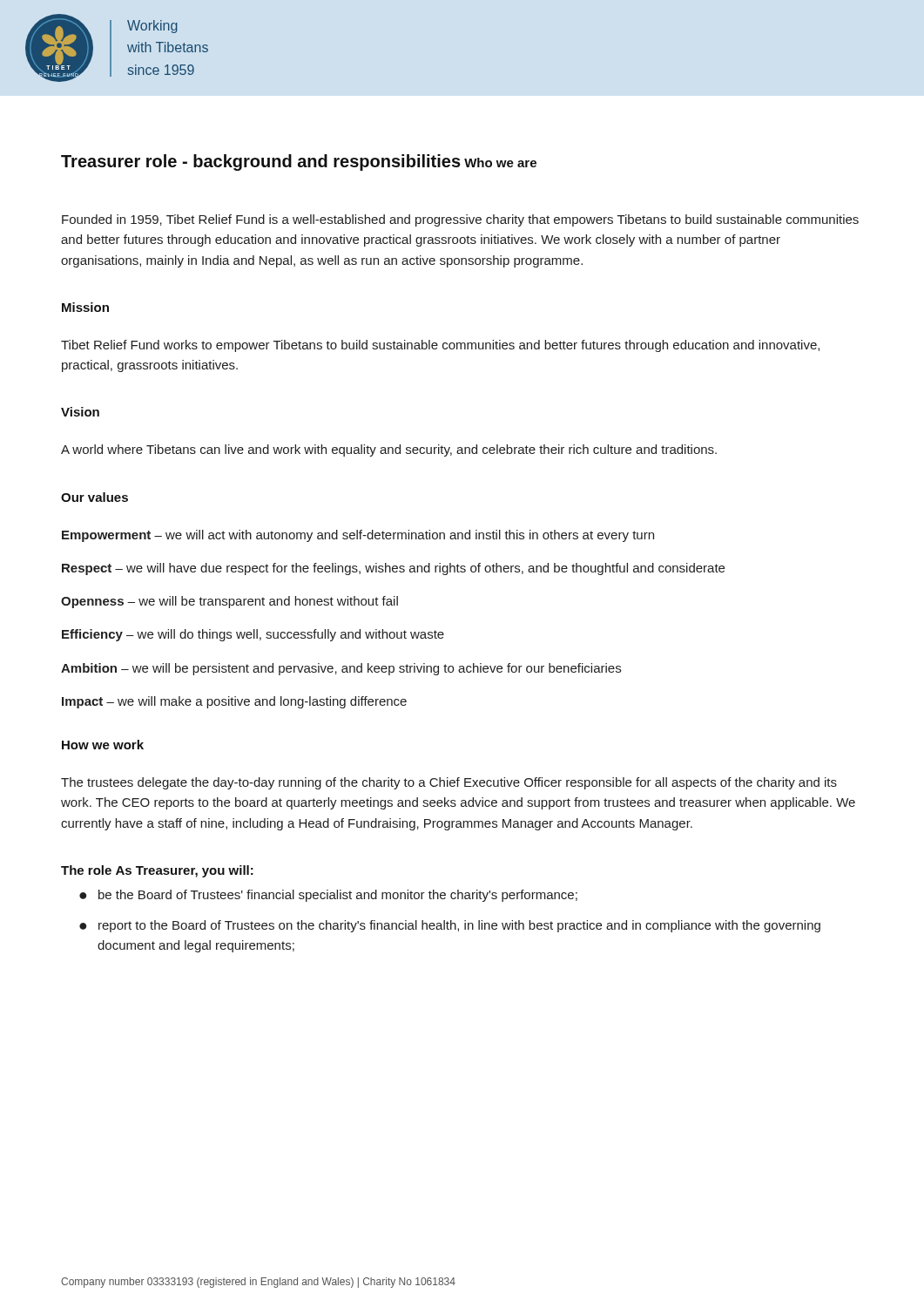The image size is (924, 1307).
Task: Find the text block that says "Efficiency – we will"
Action: [x=253, y=635]
